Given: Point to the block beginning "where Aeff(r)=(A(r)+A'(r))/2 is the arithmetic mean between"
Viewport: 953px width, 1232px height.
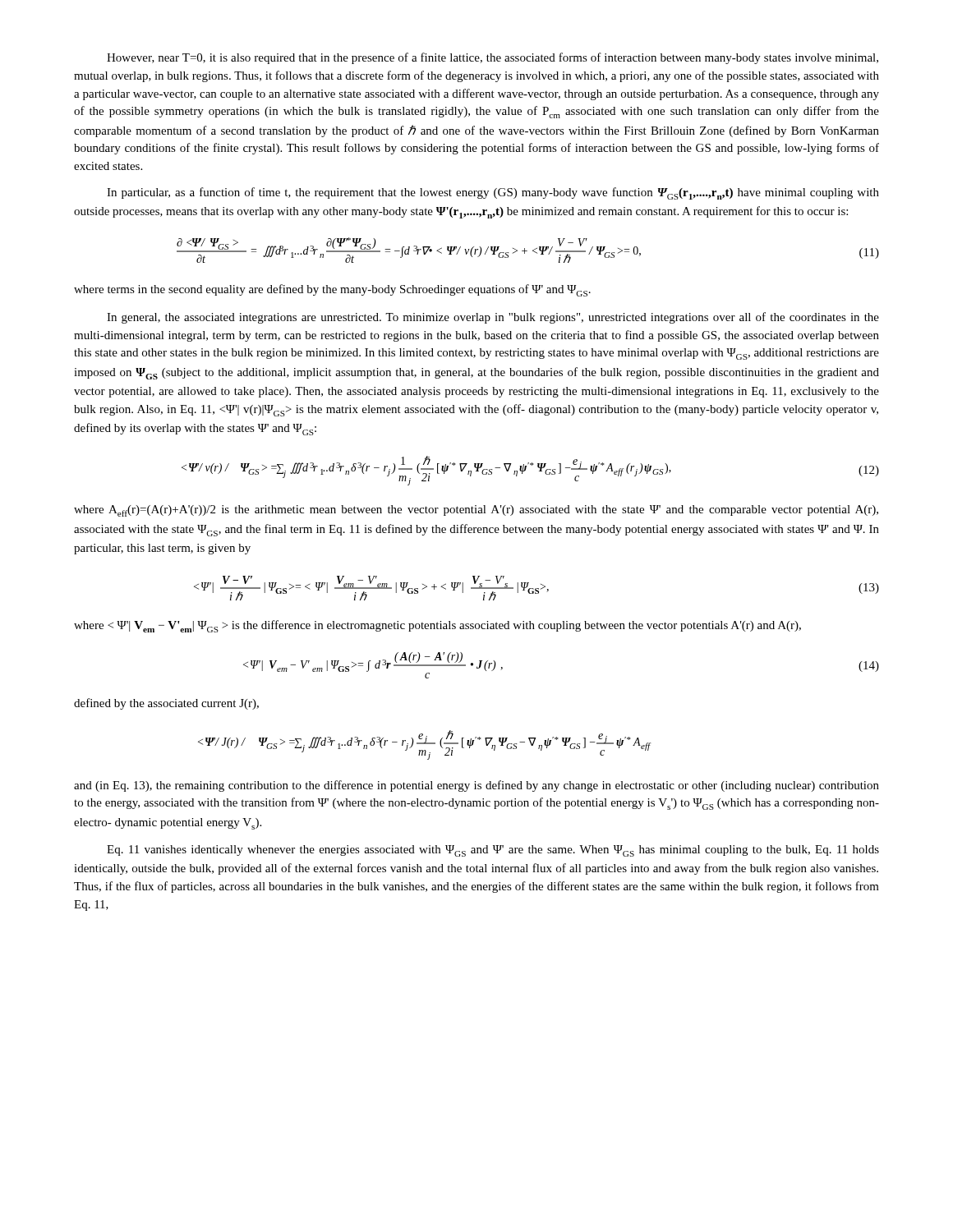Looking at the screenshot, I should [476, 529].
